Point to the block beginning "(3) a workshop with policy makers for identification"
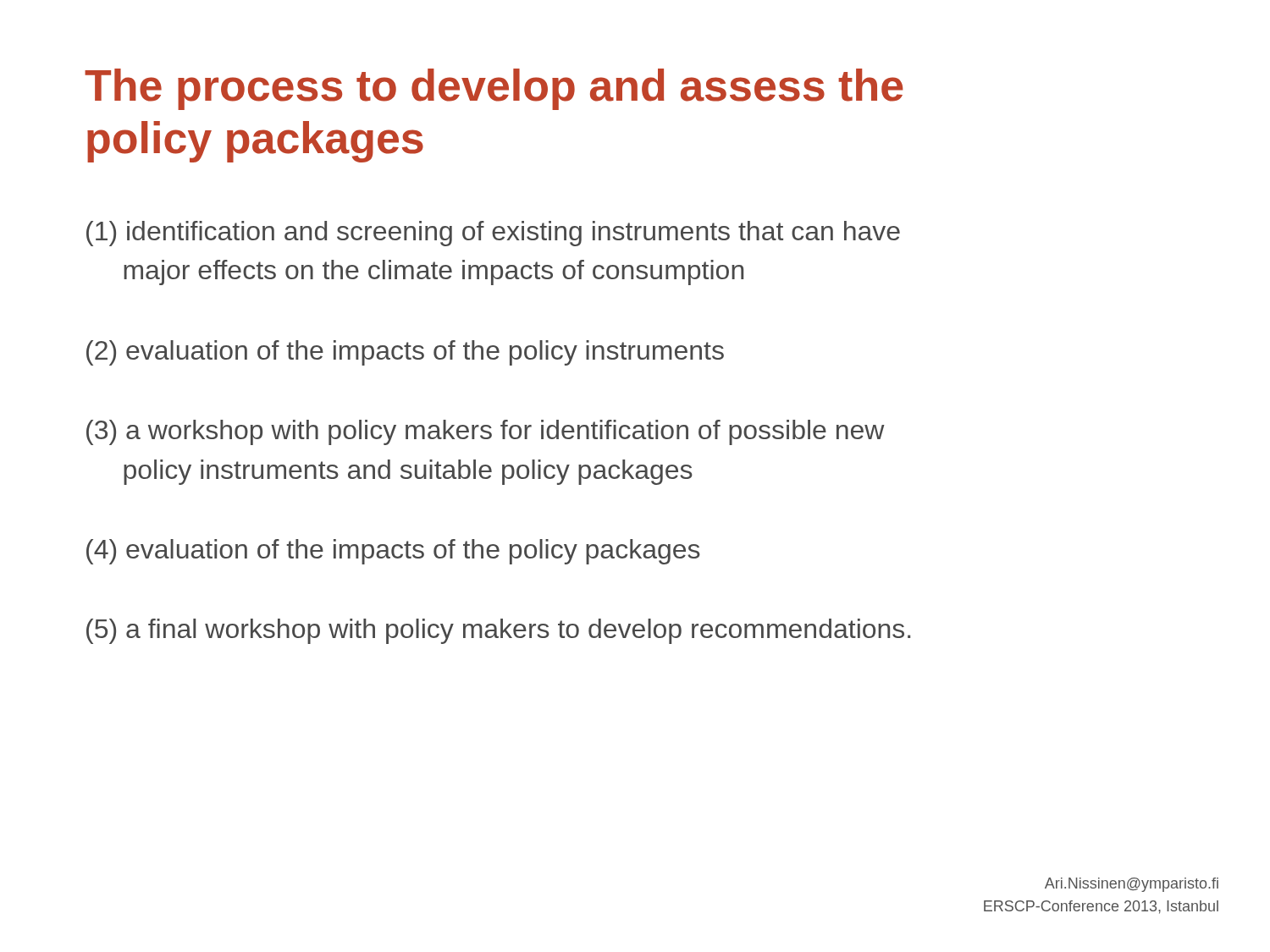 [614, 450]
